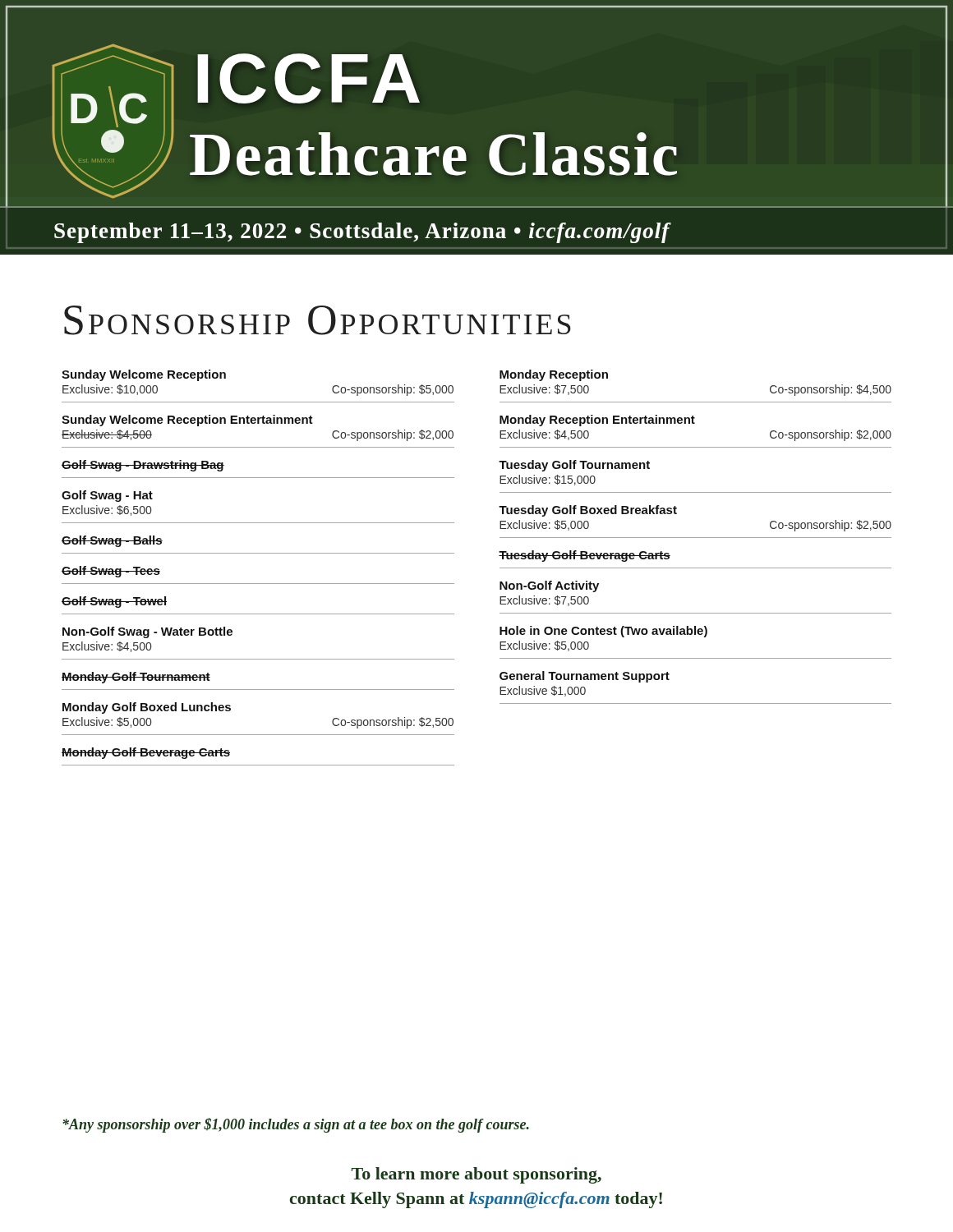
Task: Locate the passage starting "Exclusive: $4,500"
Action: click(x=107, y=646)
